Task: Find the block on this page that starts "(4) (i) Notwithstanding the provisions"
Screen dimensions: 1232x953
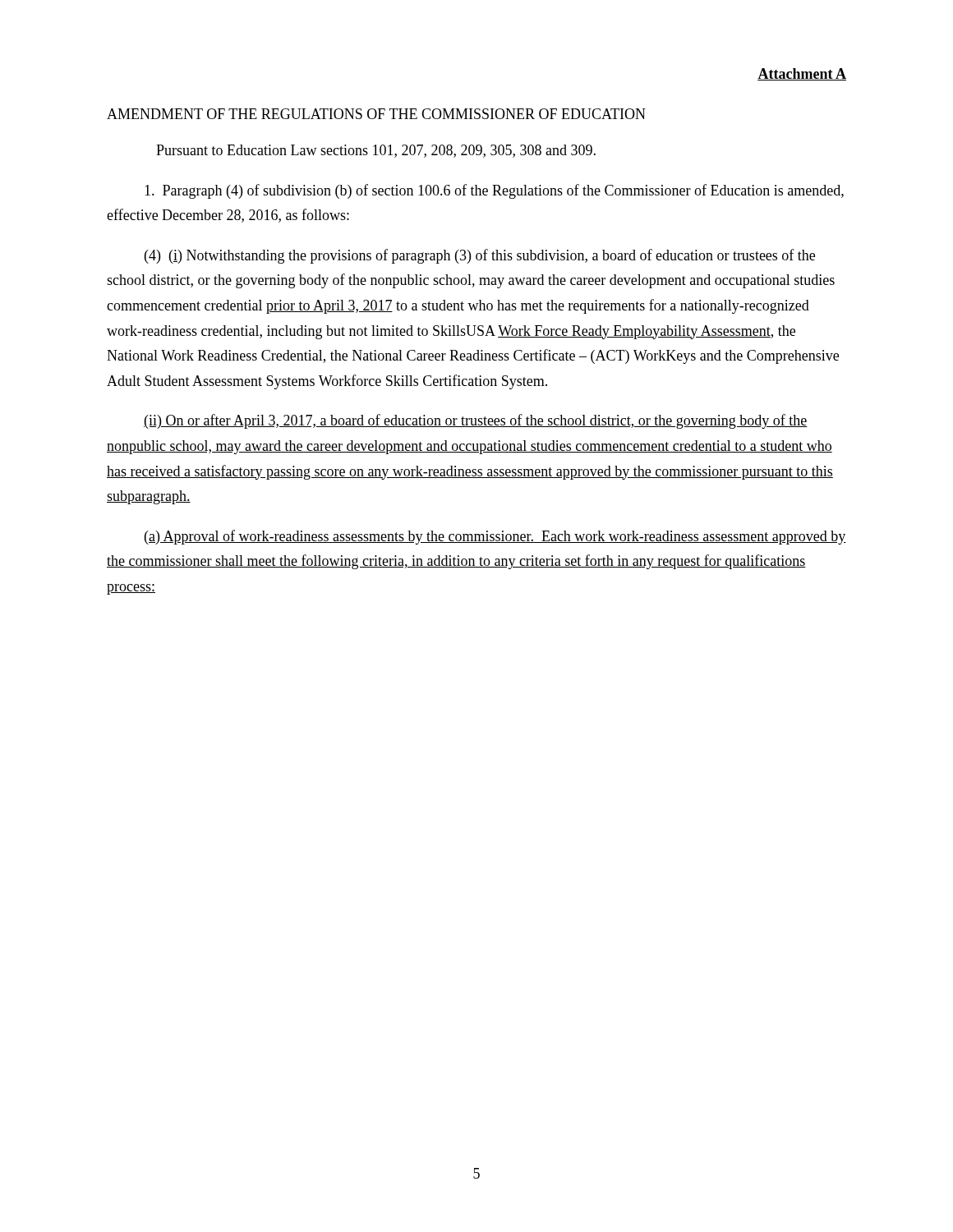Action: (473, 318)
